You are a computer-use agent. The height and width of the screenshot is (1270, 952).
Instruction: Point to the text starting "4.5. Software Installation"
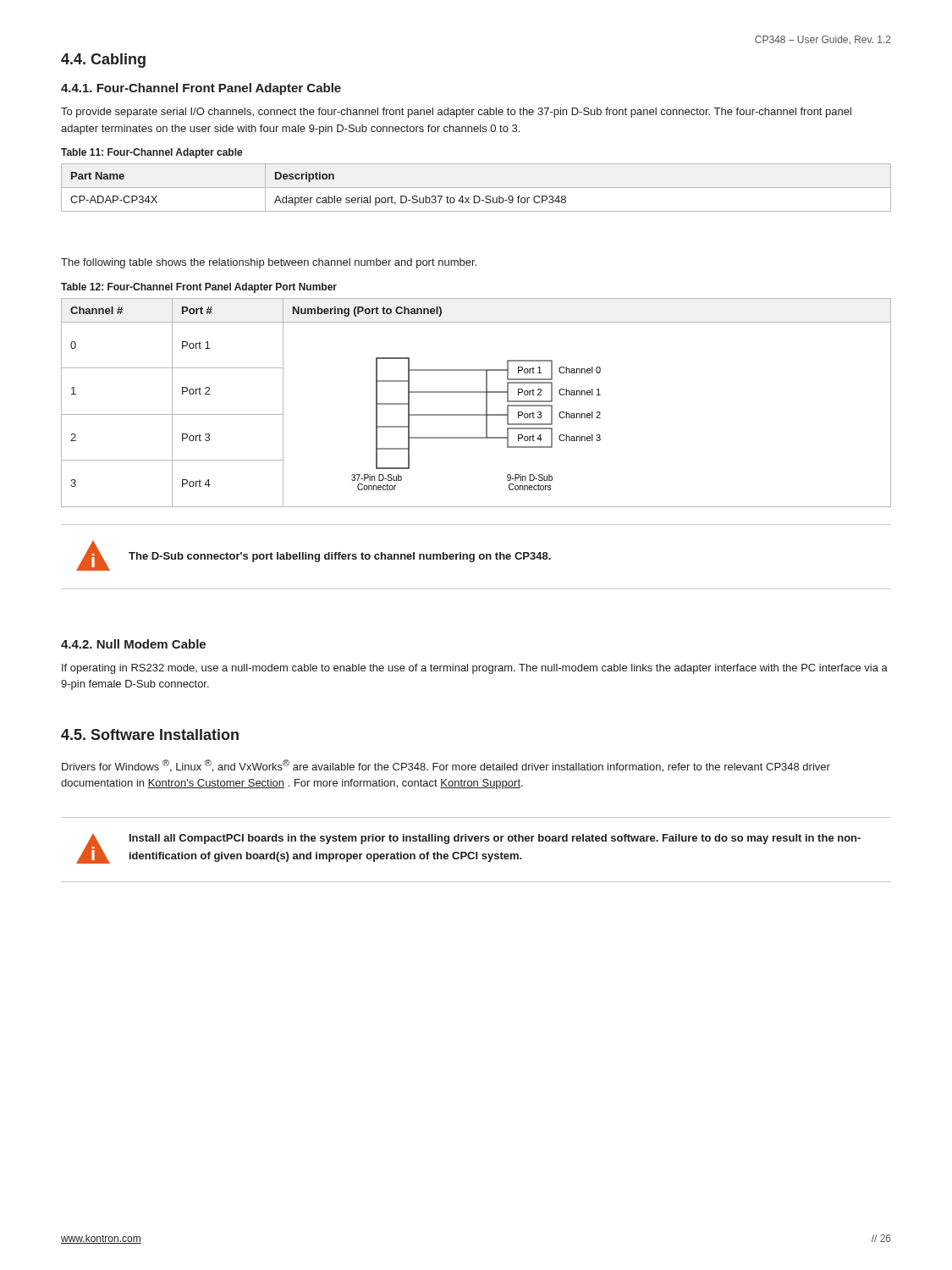click(150, 734)
